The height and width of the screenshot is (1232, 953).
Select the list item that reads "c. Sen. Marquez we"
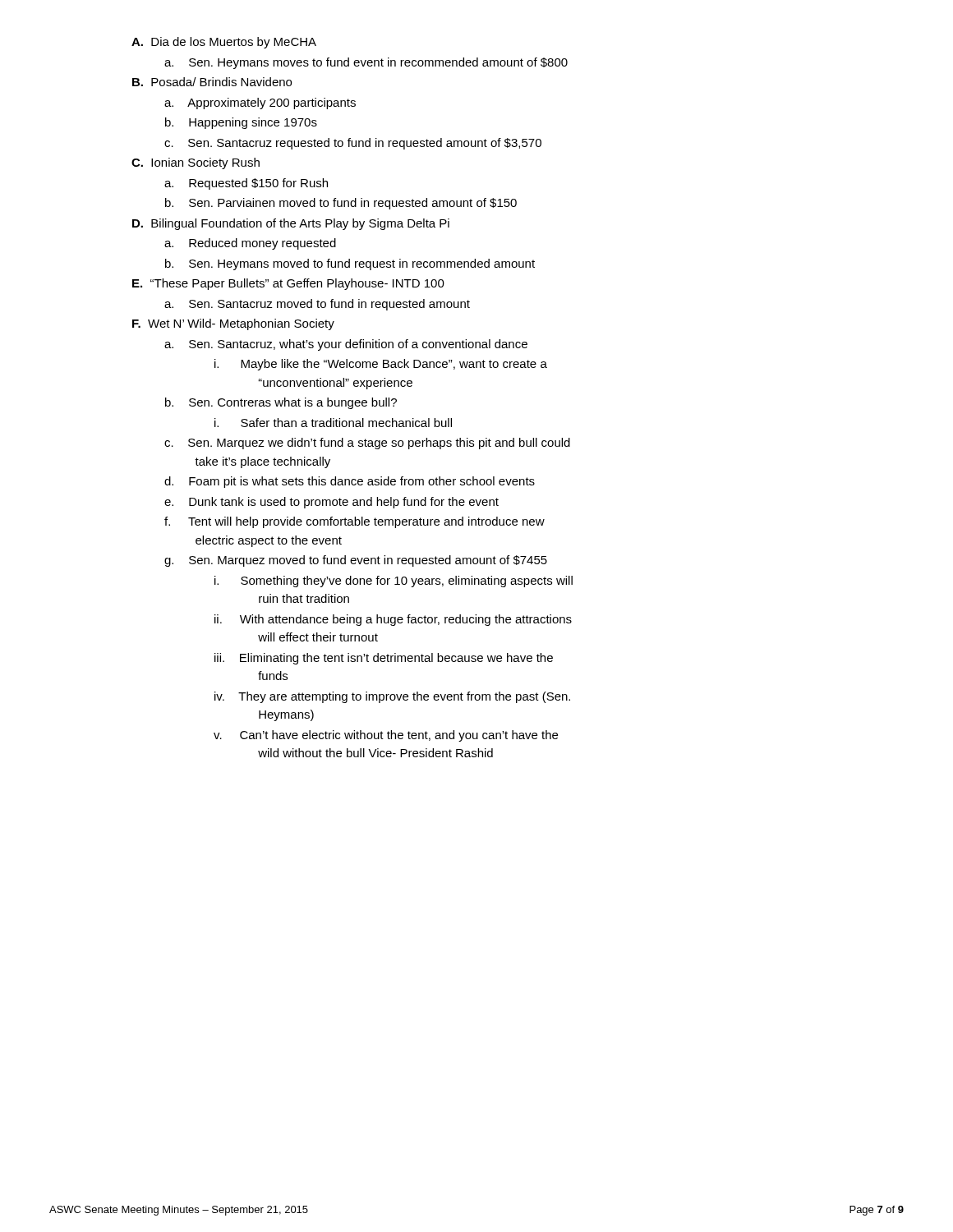tap(367, 452)
